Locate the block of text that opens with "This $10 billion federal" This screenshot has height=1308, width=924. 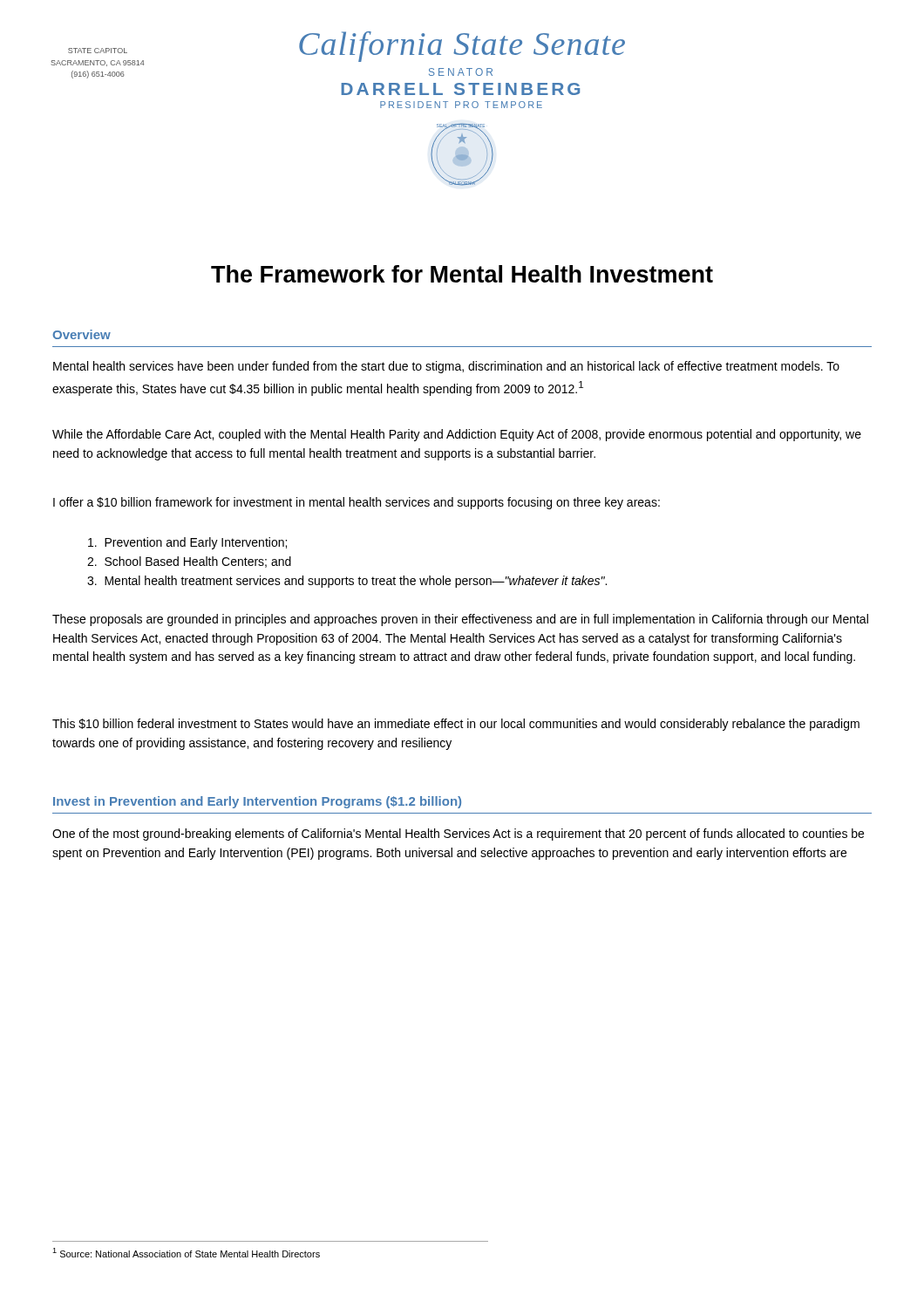[456, 733]
